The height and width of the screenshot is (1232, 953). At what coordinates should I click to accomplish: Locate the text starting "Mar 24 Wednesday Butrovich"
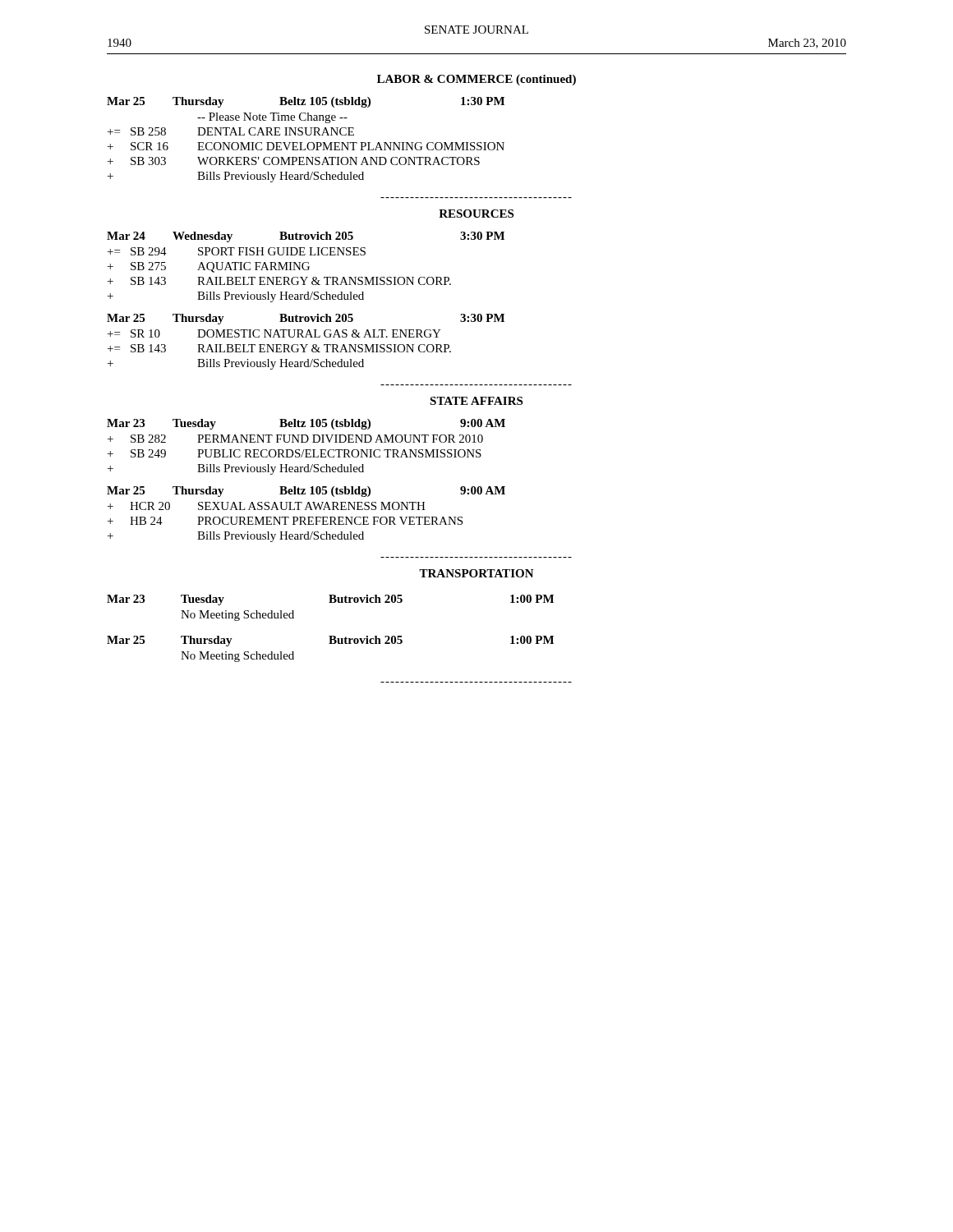[x=306, y=237]
